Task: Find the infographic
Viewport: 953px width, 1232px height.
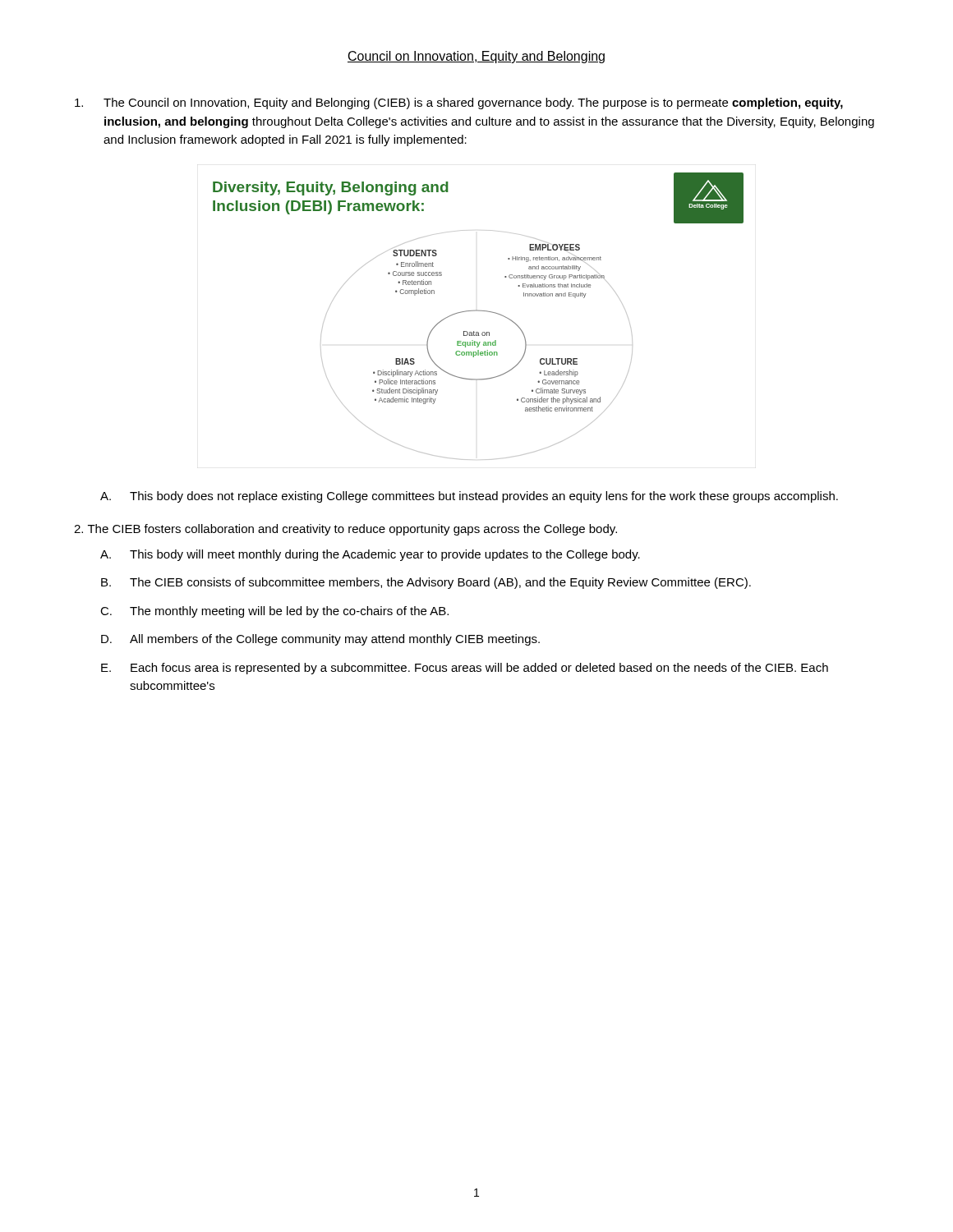Action: tap(476, 317)
